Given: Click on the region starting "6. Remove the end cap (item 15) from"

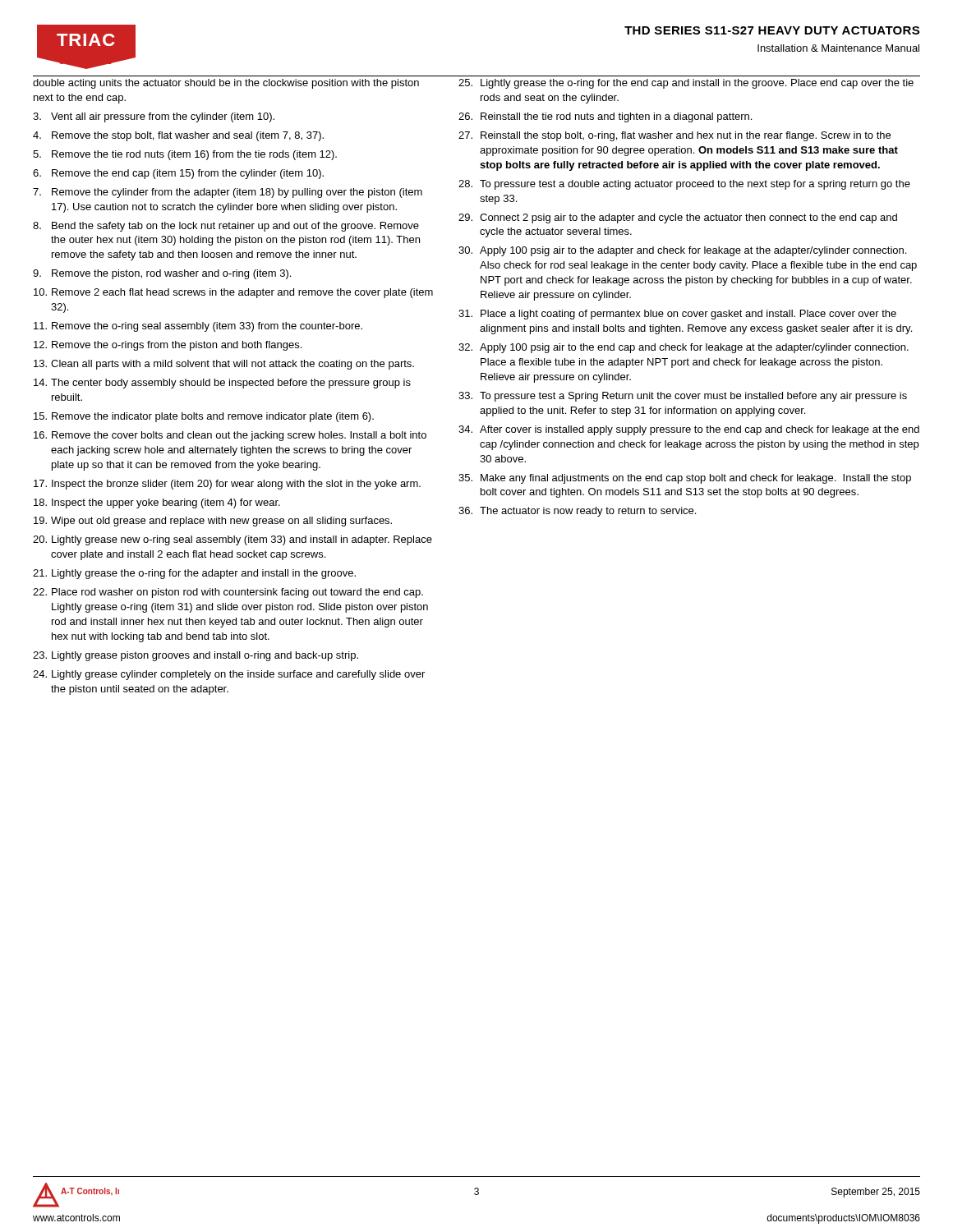Looking at the screenshot, I should pos(179,173).
